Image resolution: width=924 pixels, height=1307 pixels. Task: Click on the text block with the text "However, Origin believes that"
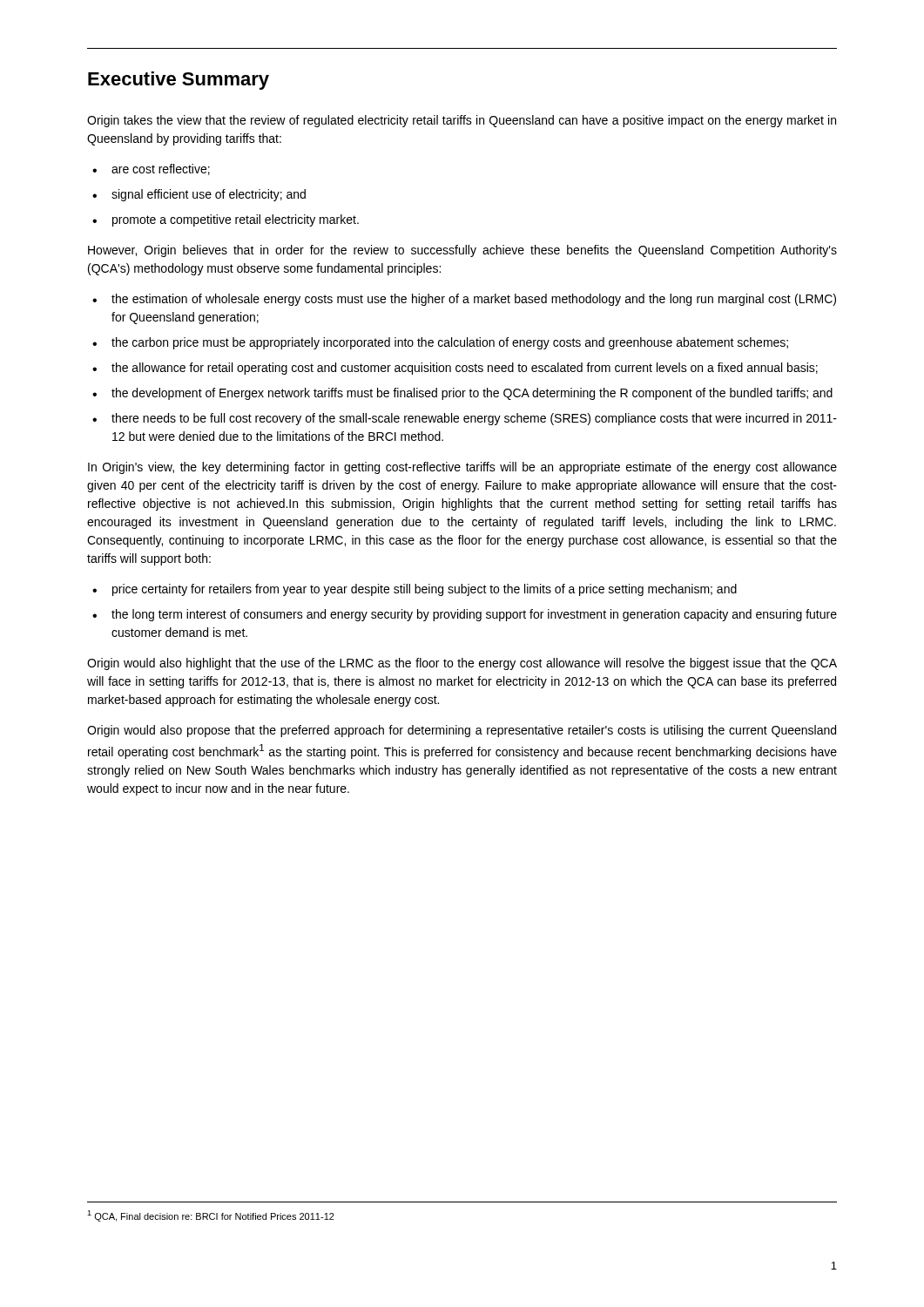[x=462, y=260]
